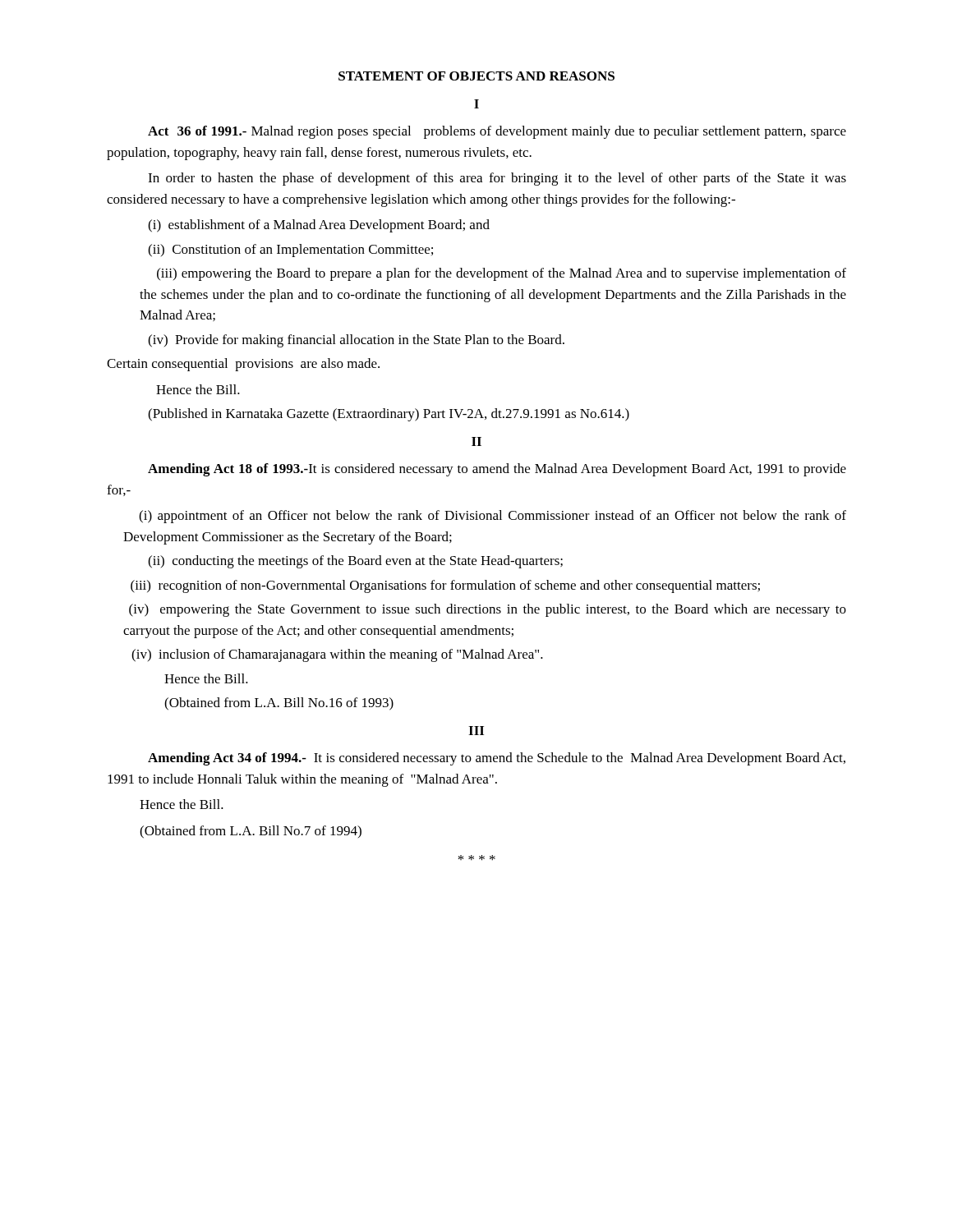Navigate to the block starting "Certain consequential provisions are also made."

pos(244,363)
